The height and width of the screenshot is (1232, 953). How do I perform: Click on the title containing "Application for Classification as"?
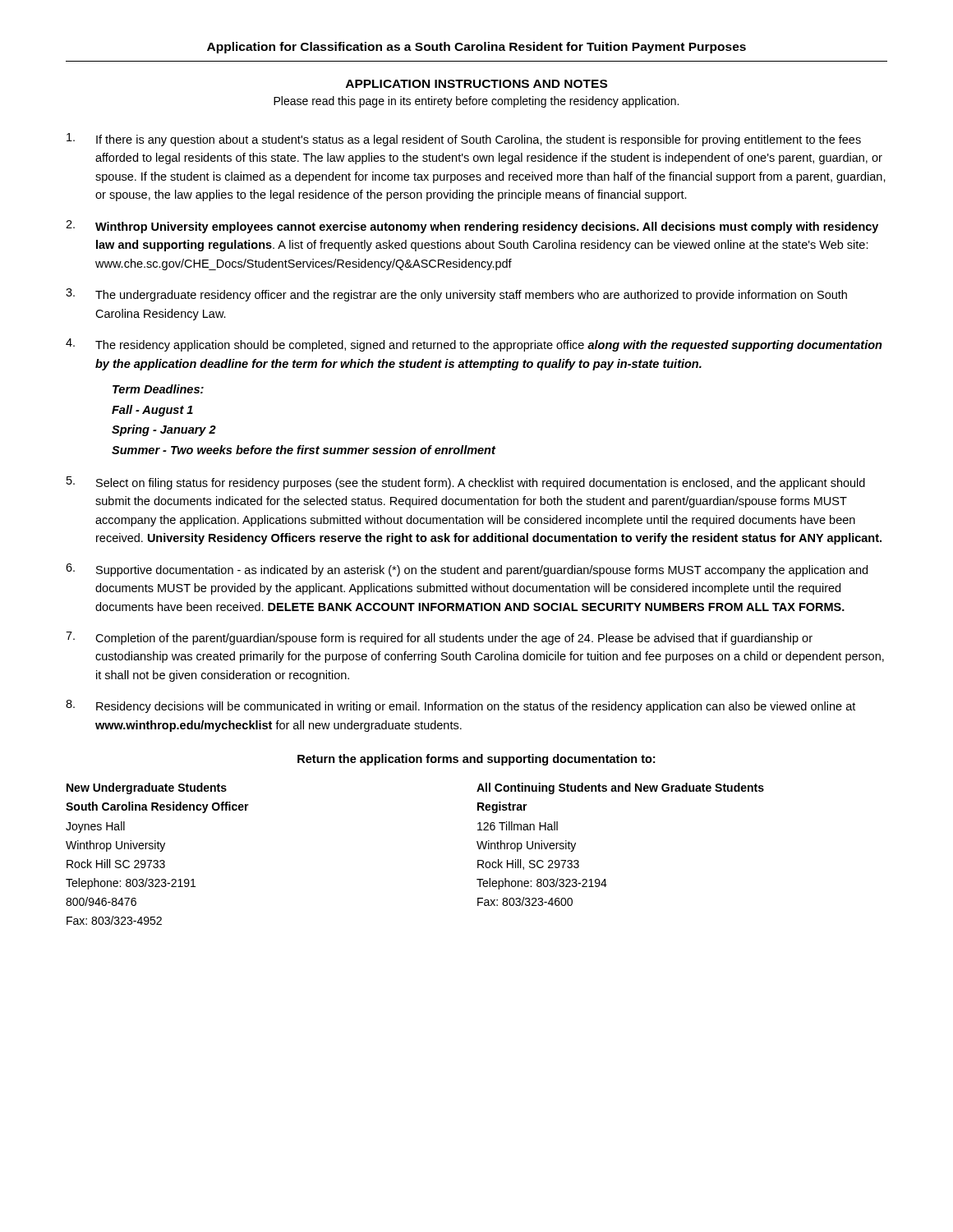pyautogui.click(x=476, y=46)
